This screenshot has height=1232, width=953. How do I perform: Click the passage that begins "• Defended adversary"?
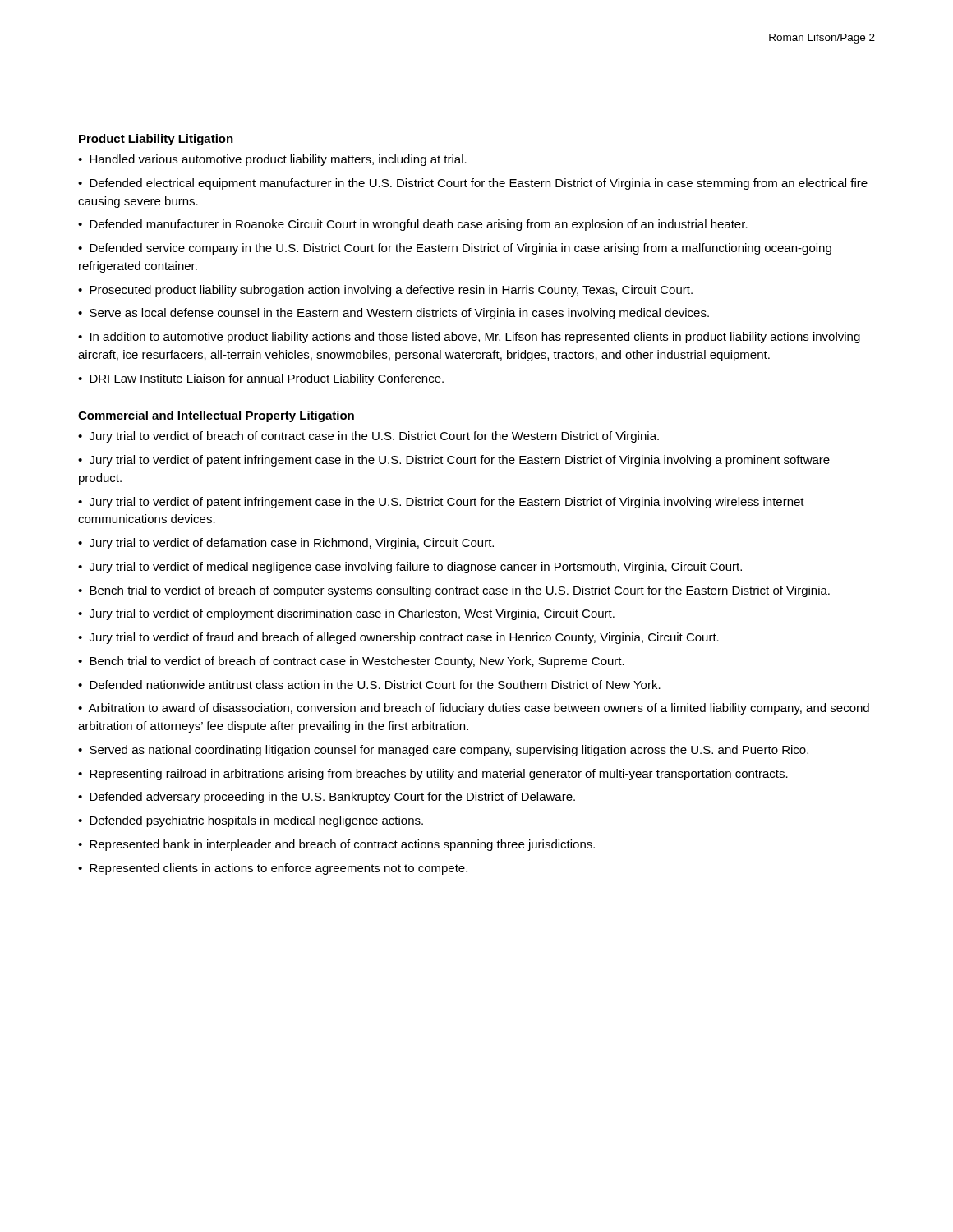tap(327, 797)
